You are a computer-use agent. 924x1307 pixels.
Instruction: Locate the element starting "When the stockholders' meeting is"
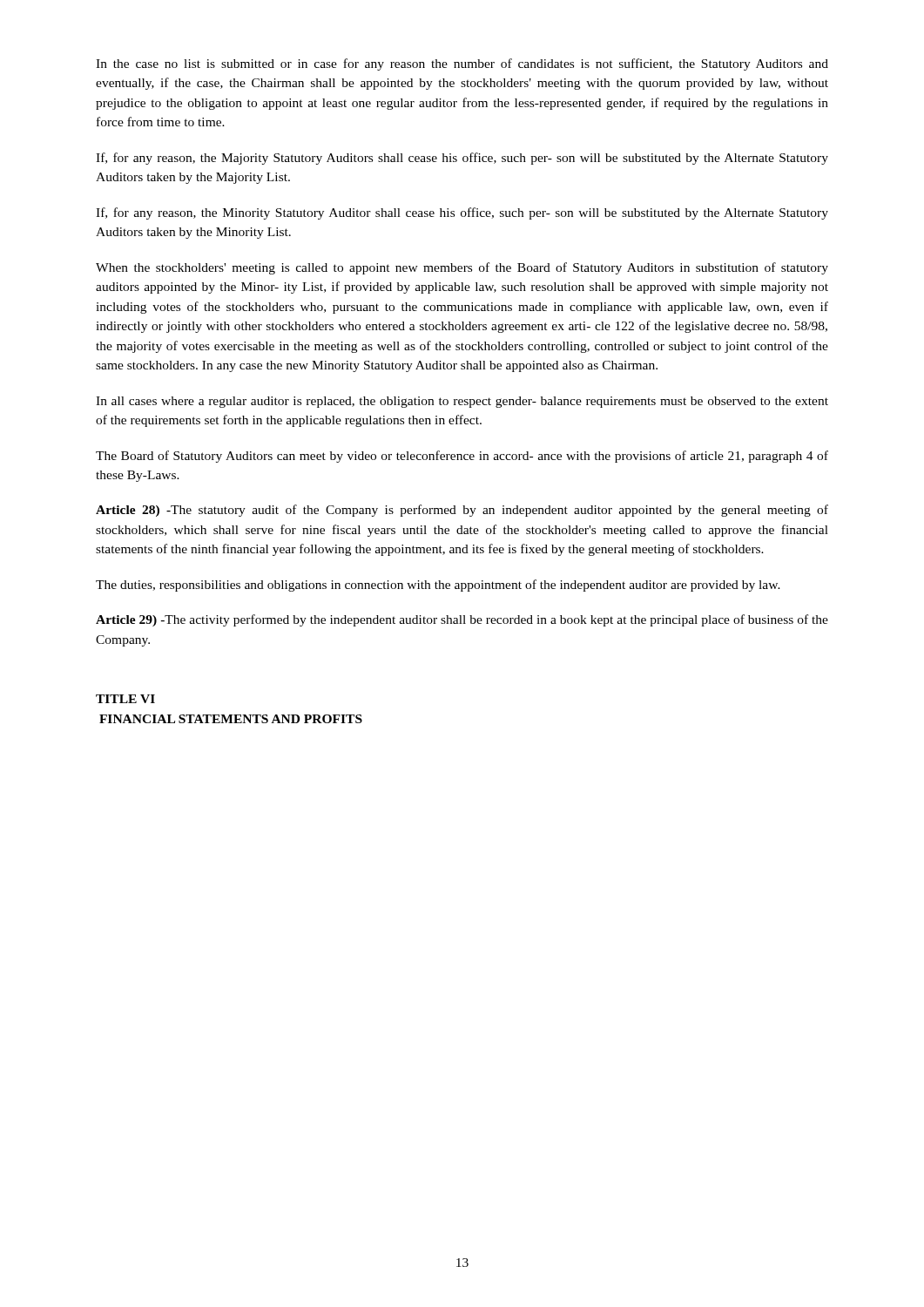(462, 316)
